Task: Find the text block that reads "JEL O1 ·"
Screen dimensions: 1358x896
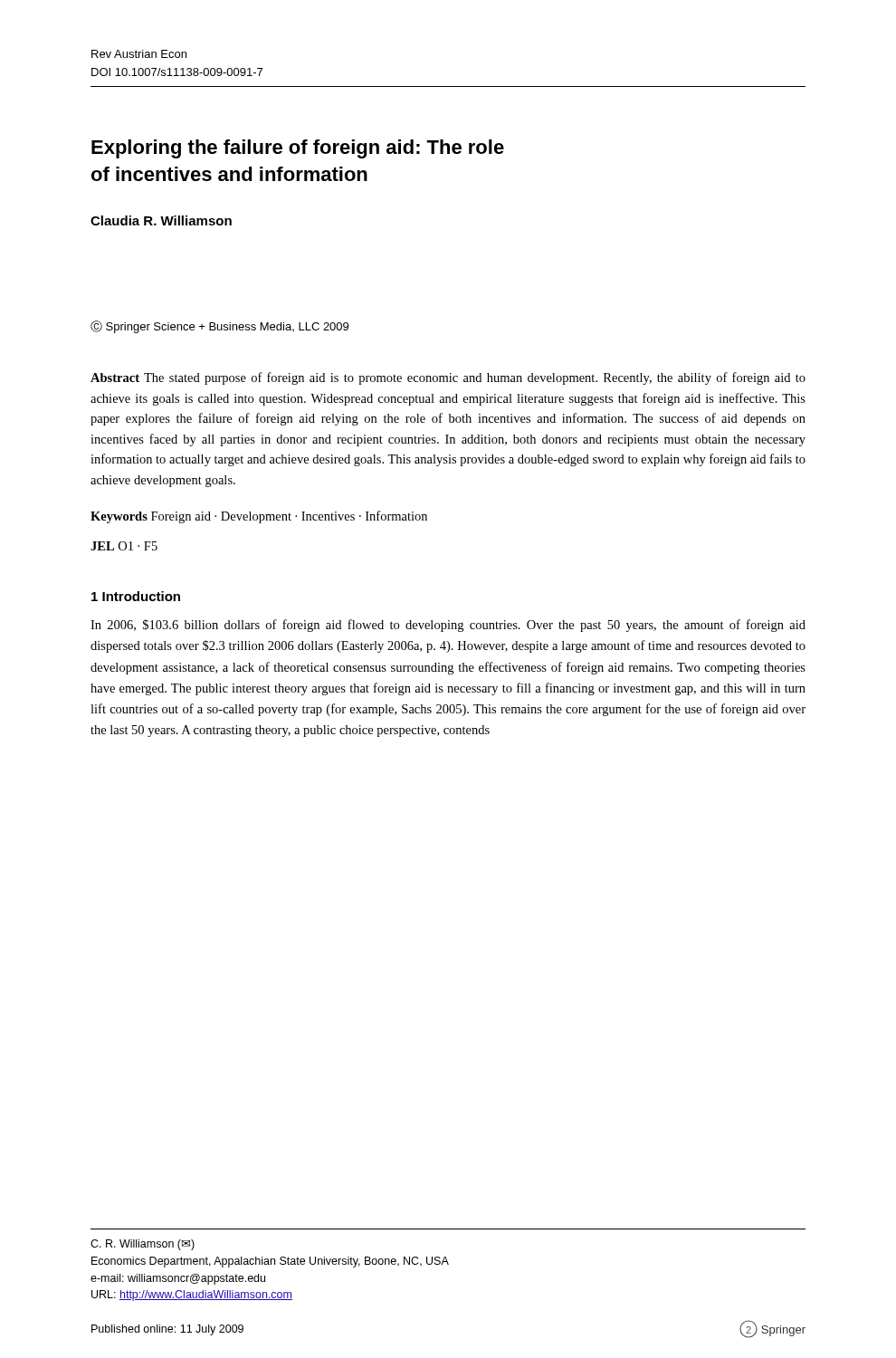Action: click(x=124, y=546)
